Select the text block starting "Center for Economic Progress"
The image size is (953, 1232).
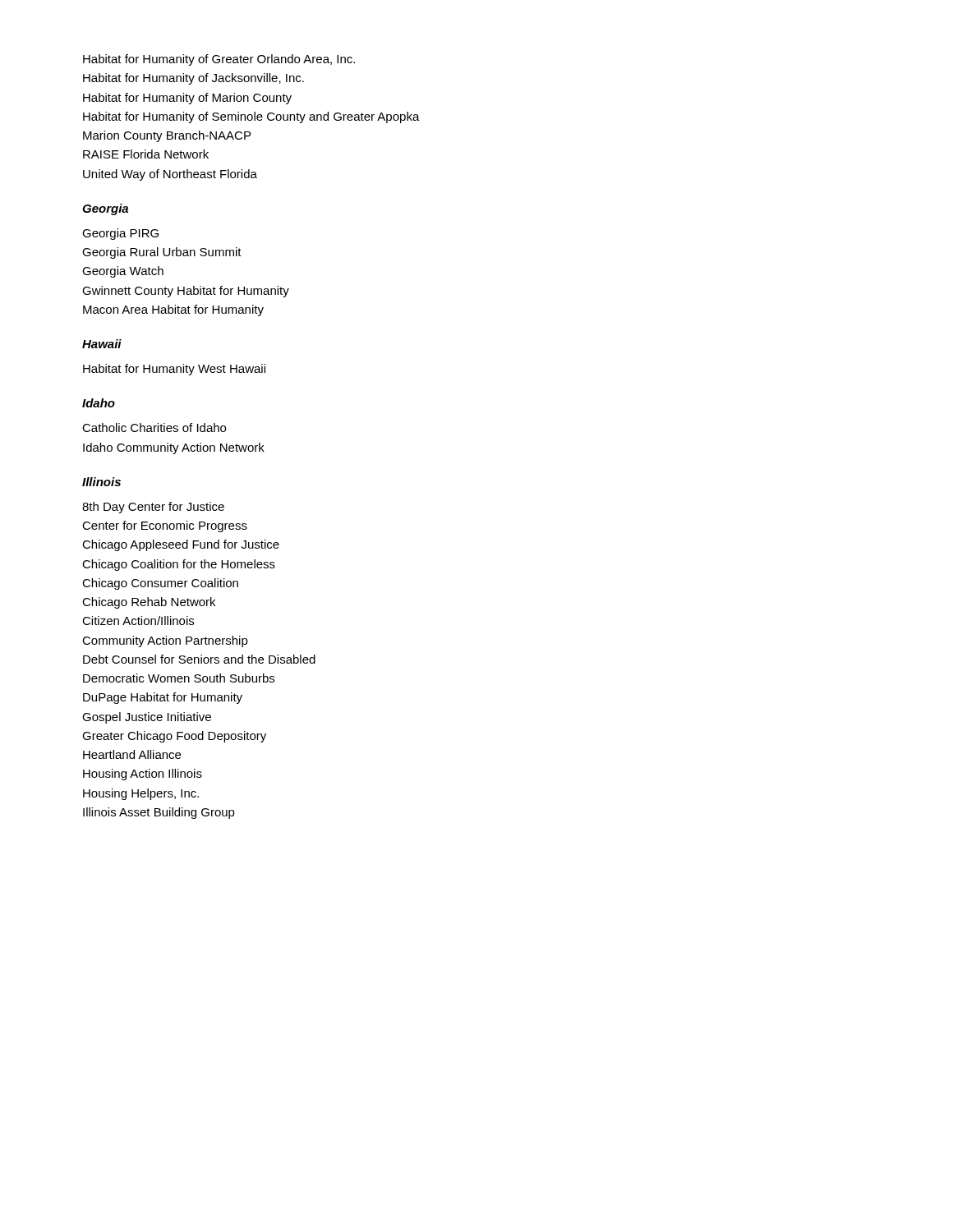coord(165,525)
